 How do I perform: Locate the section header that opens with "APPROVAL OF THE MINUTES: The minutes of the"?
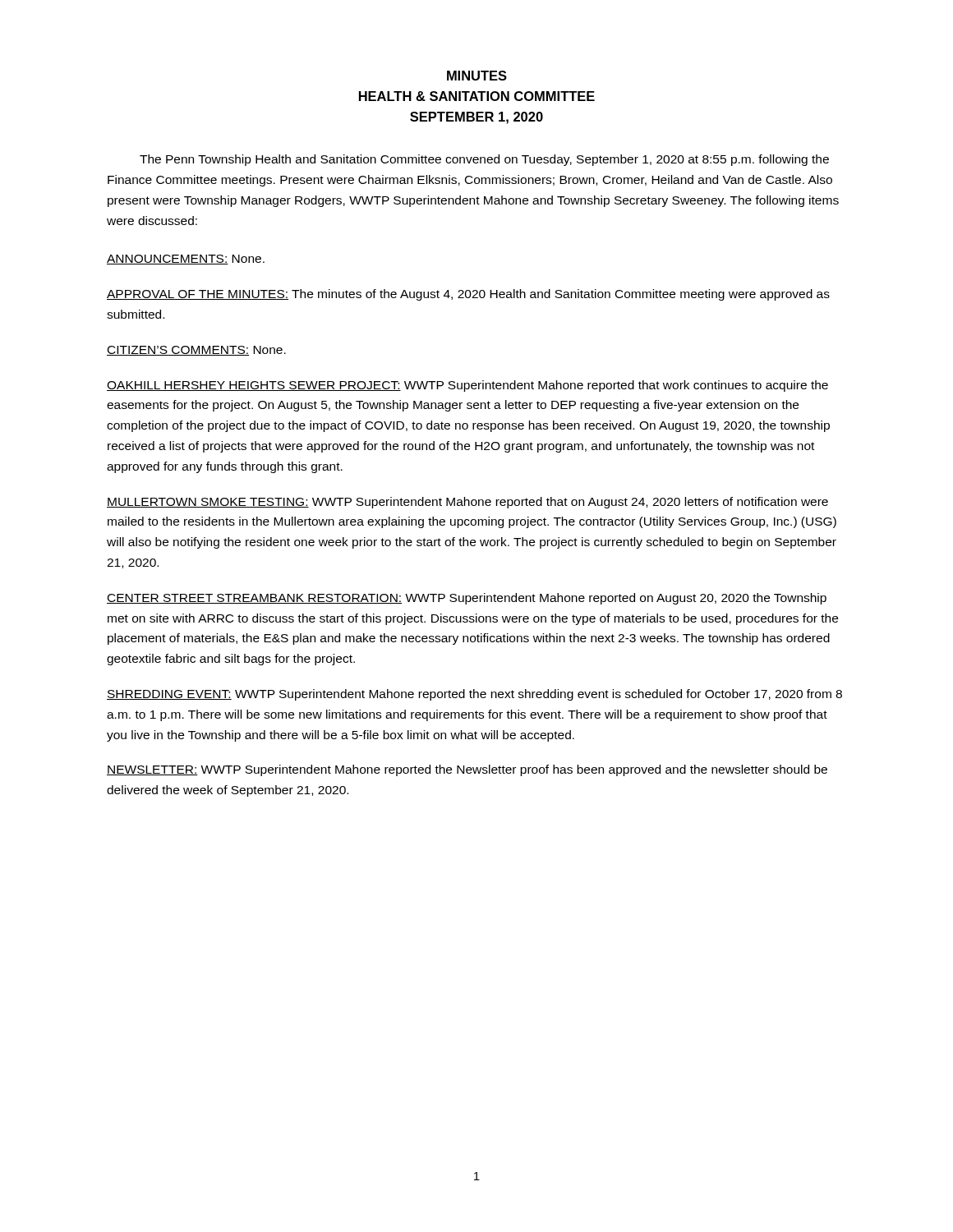point(468,304)
